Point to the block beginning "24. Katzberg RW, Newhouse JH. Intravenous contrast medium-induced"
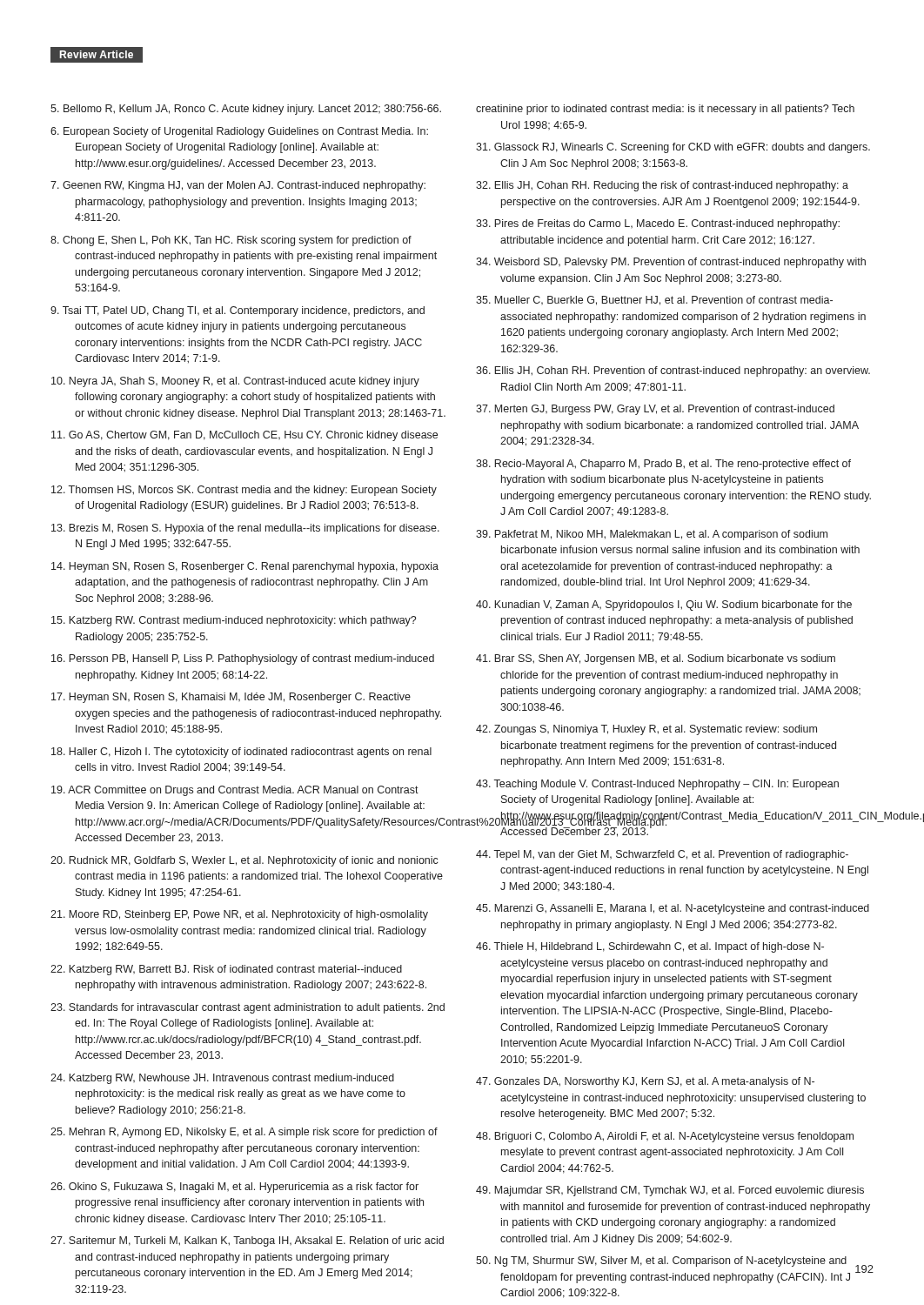 point(228,1094)
